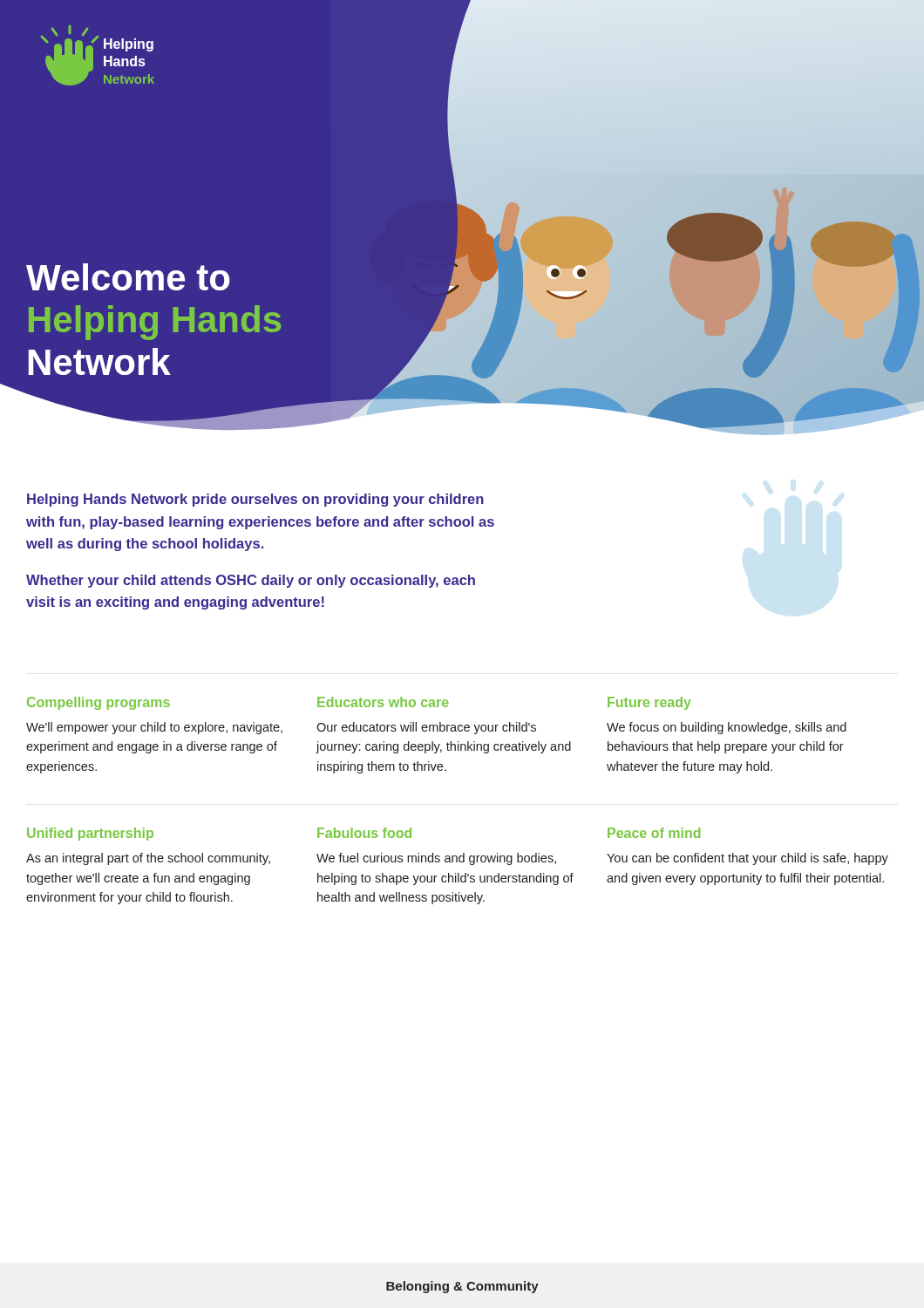Find the text block with the text "We focus on building knowledge, skills"
The width and height of the screenshot is (924, 1308).
coord(752,747)
